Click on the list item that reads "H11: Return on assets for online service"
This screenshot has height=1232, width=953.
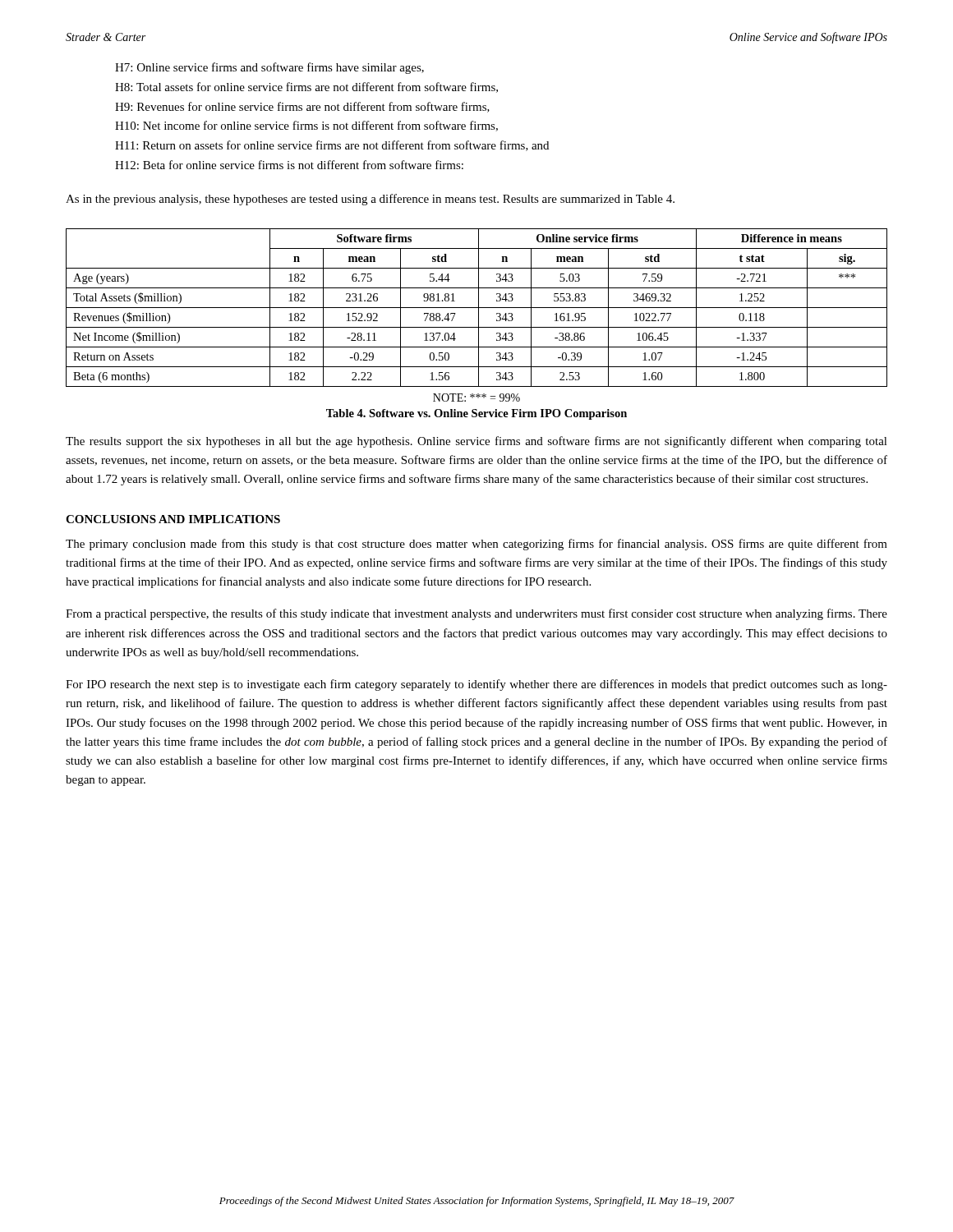click(x=332, y=145)
